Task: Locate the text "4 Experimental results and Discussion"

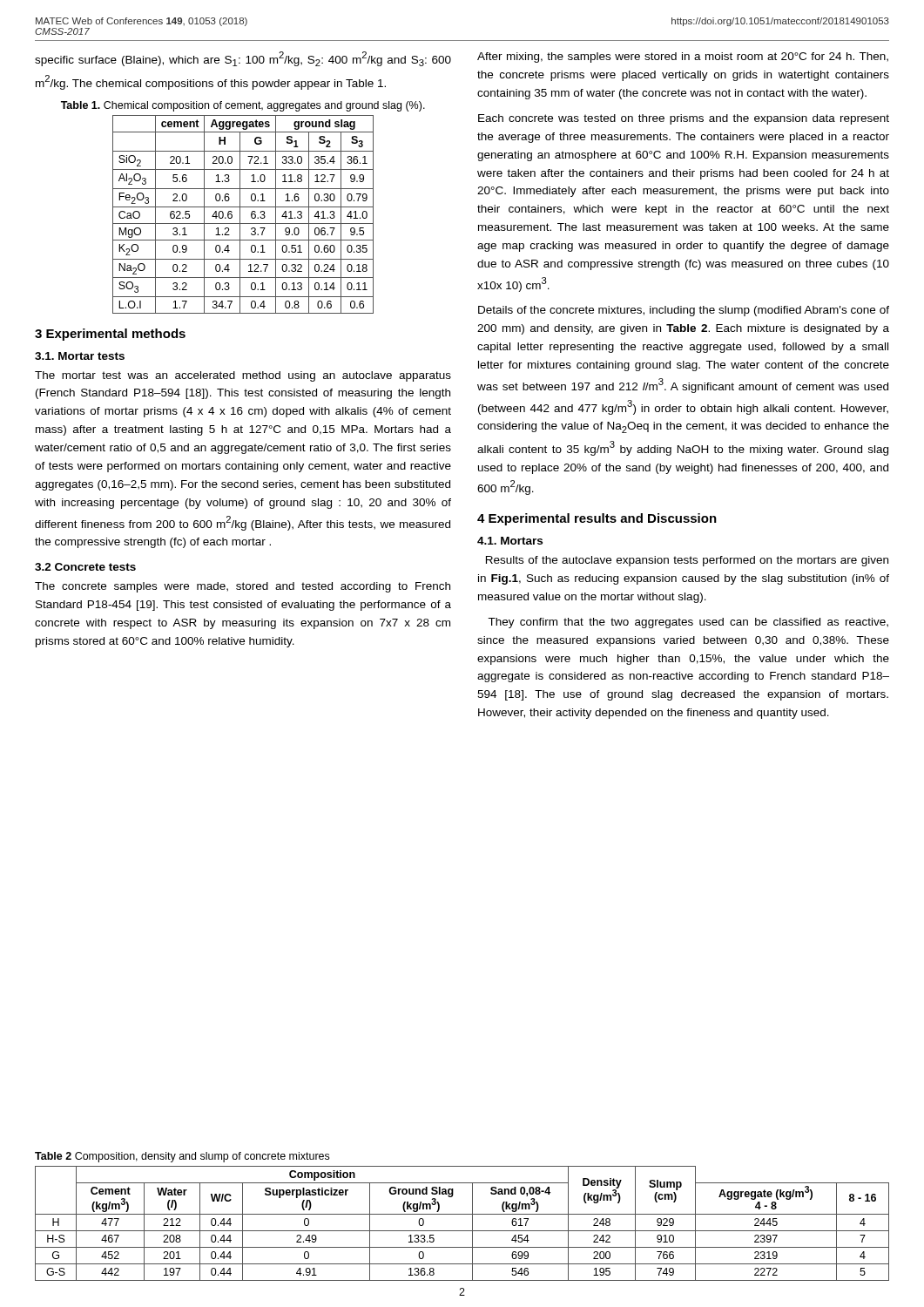Action: point(597,518)
